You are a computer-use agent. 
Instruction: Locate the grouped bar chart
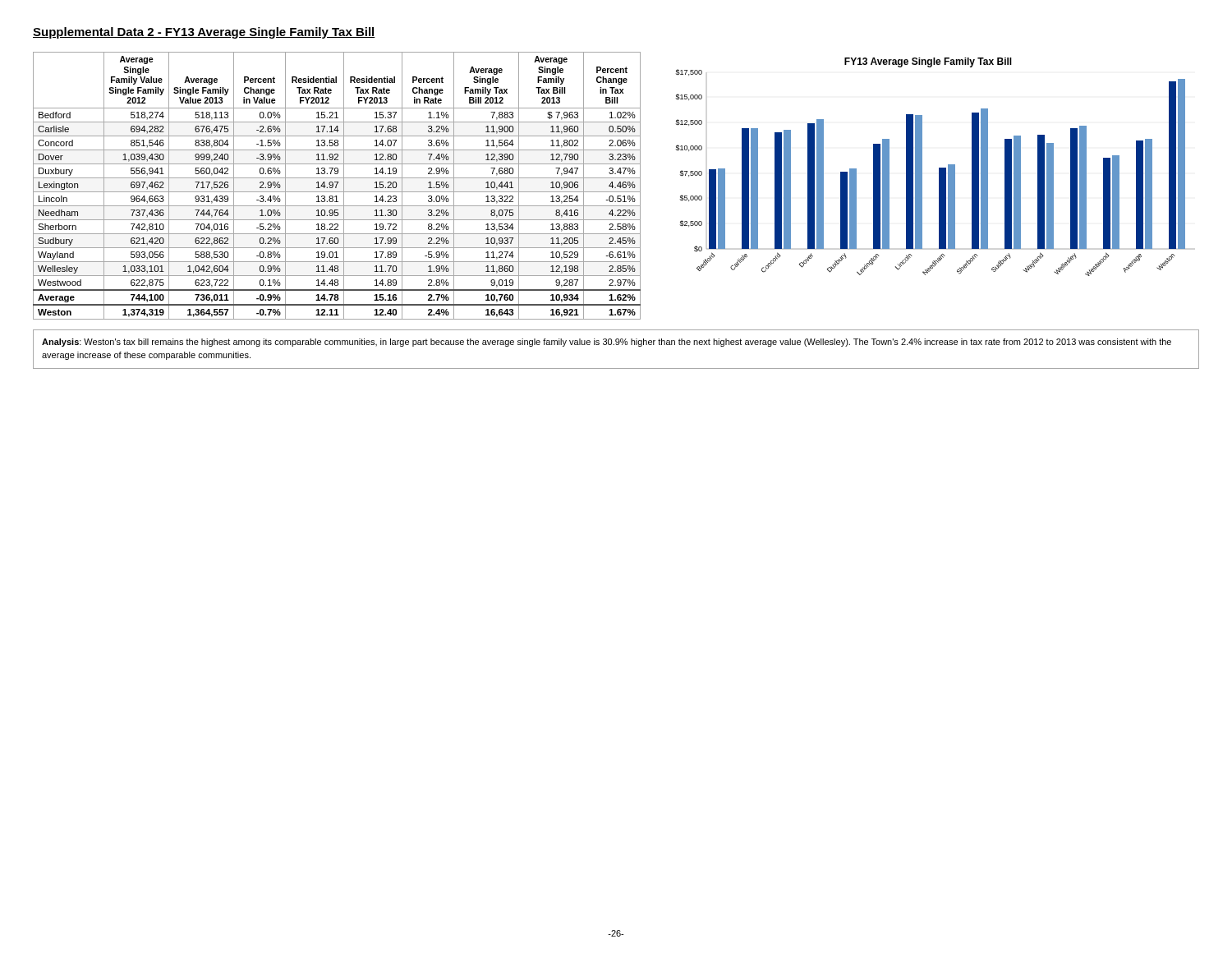click(x=928, y=179)
